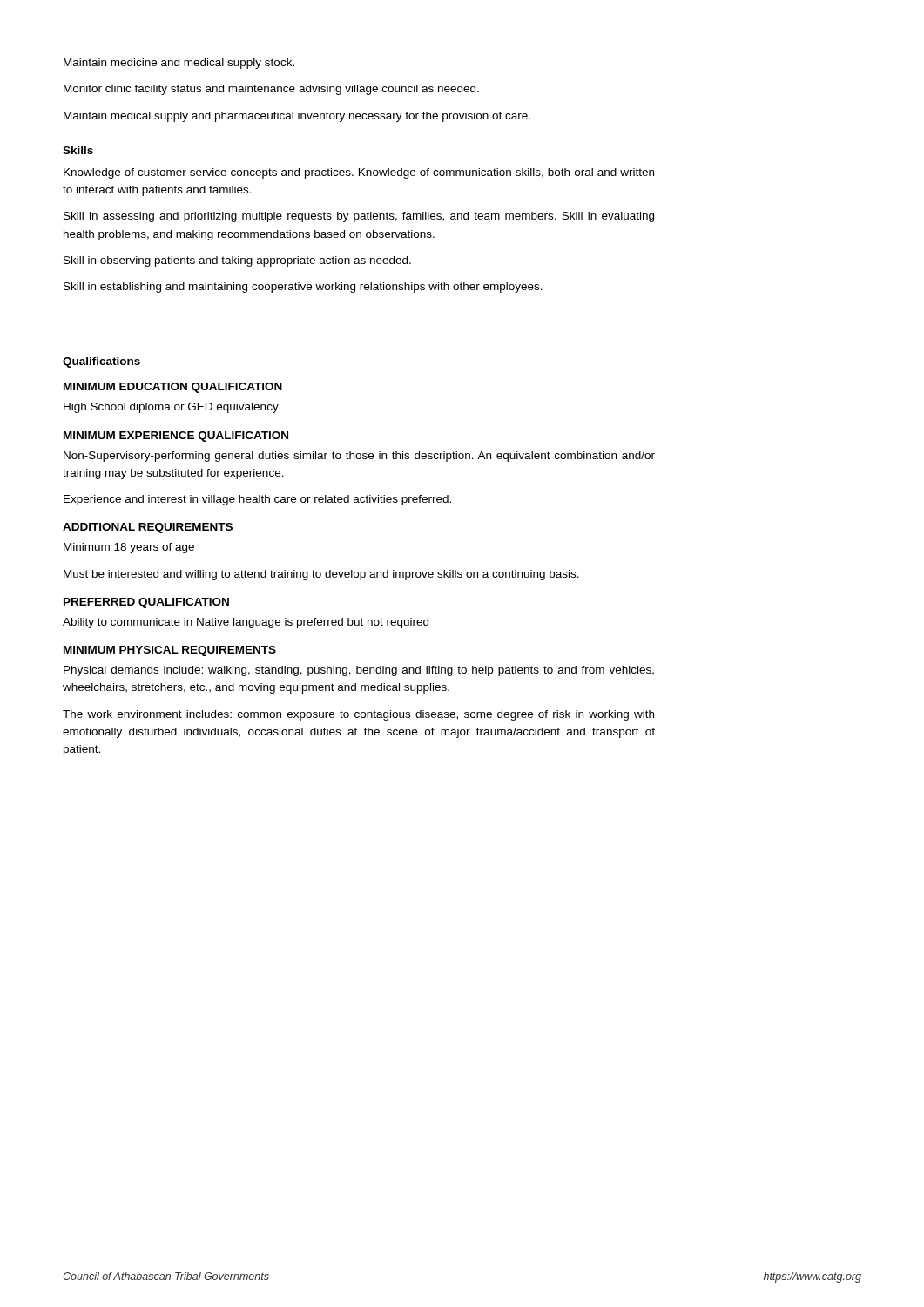924x1307 pixels.
Task: Find the text block containing "Must be interested and willing"
Action: point(321,573)
